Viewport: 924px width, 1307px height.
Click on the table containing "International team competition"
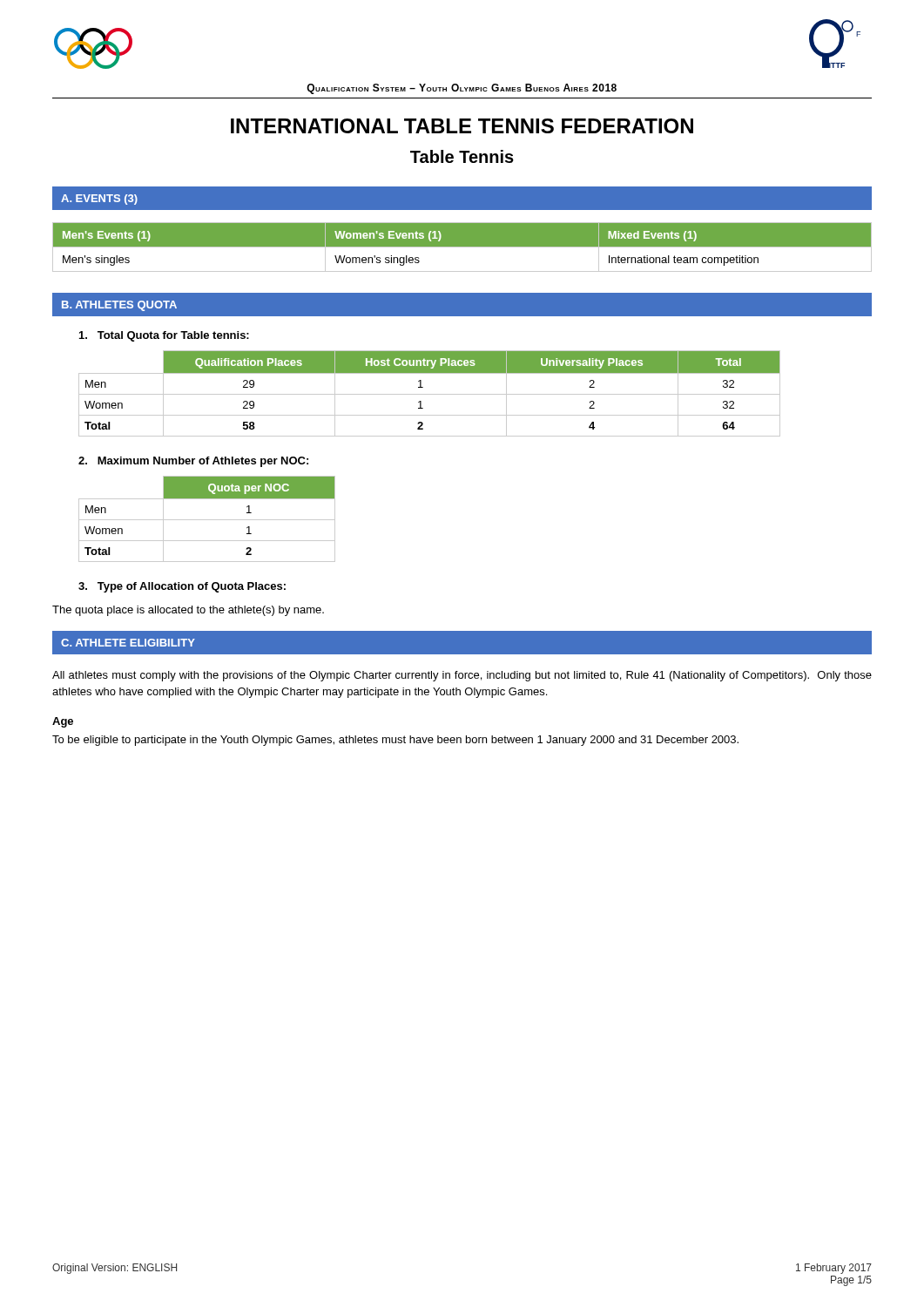[462, 247]
